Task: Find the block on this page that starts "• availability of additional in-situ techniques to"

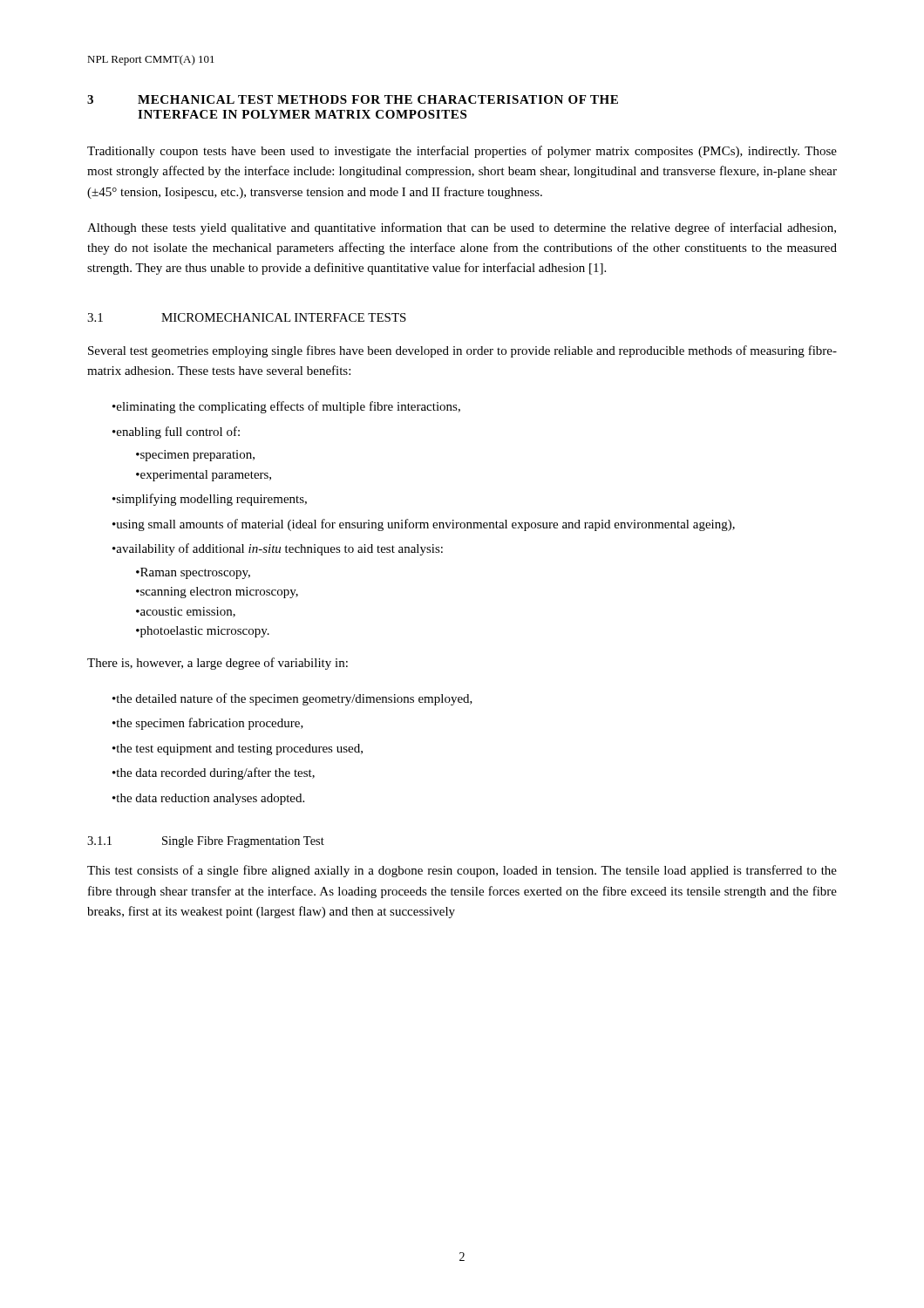Action: click(278, 549)
